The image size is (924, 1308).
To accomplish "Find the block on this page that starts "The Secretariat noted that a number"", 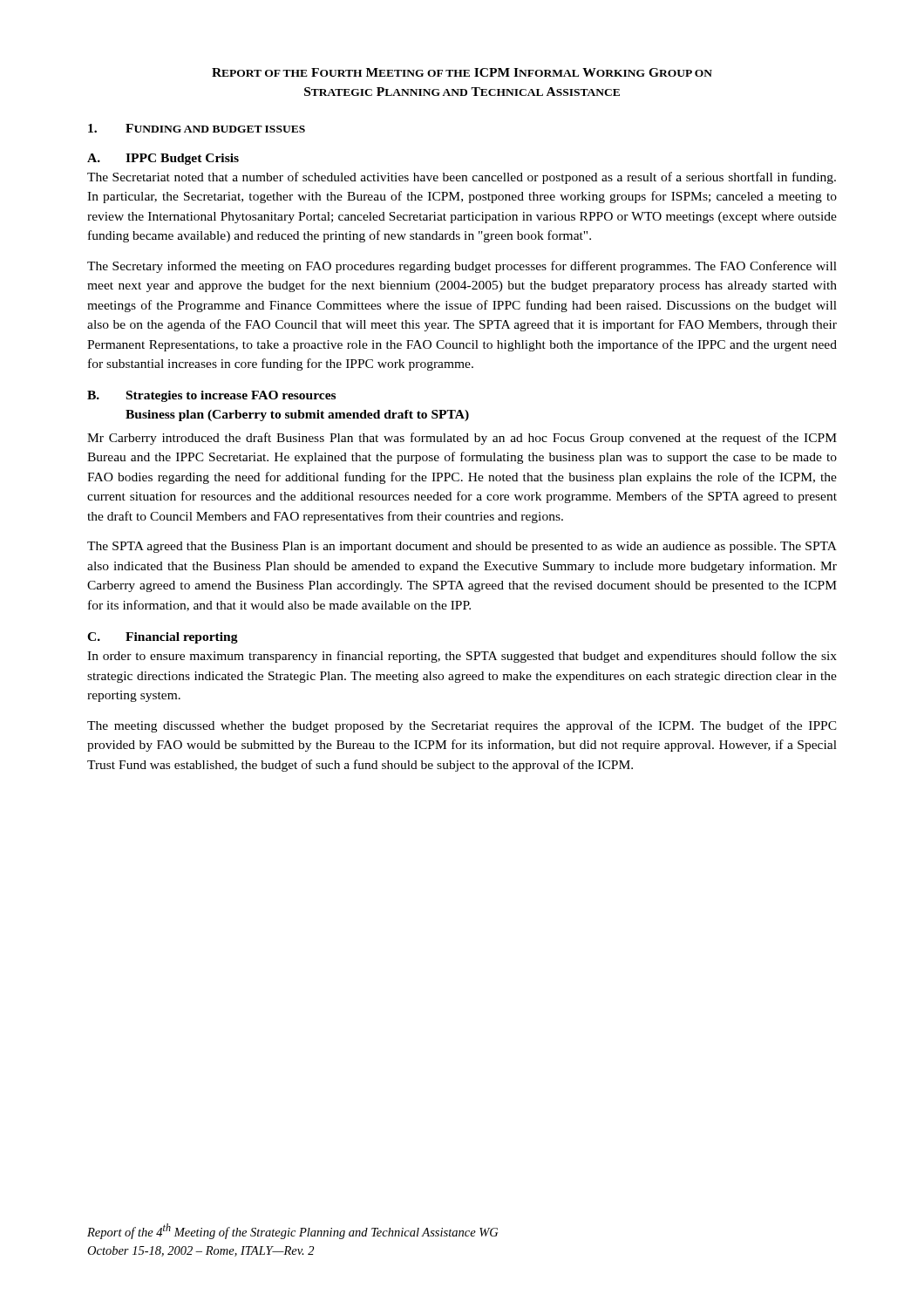I will click(x=462, y=206).
